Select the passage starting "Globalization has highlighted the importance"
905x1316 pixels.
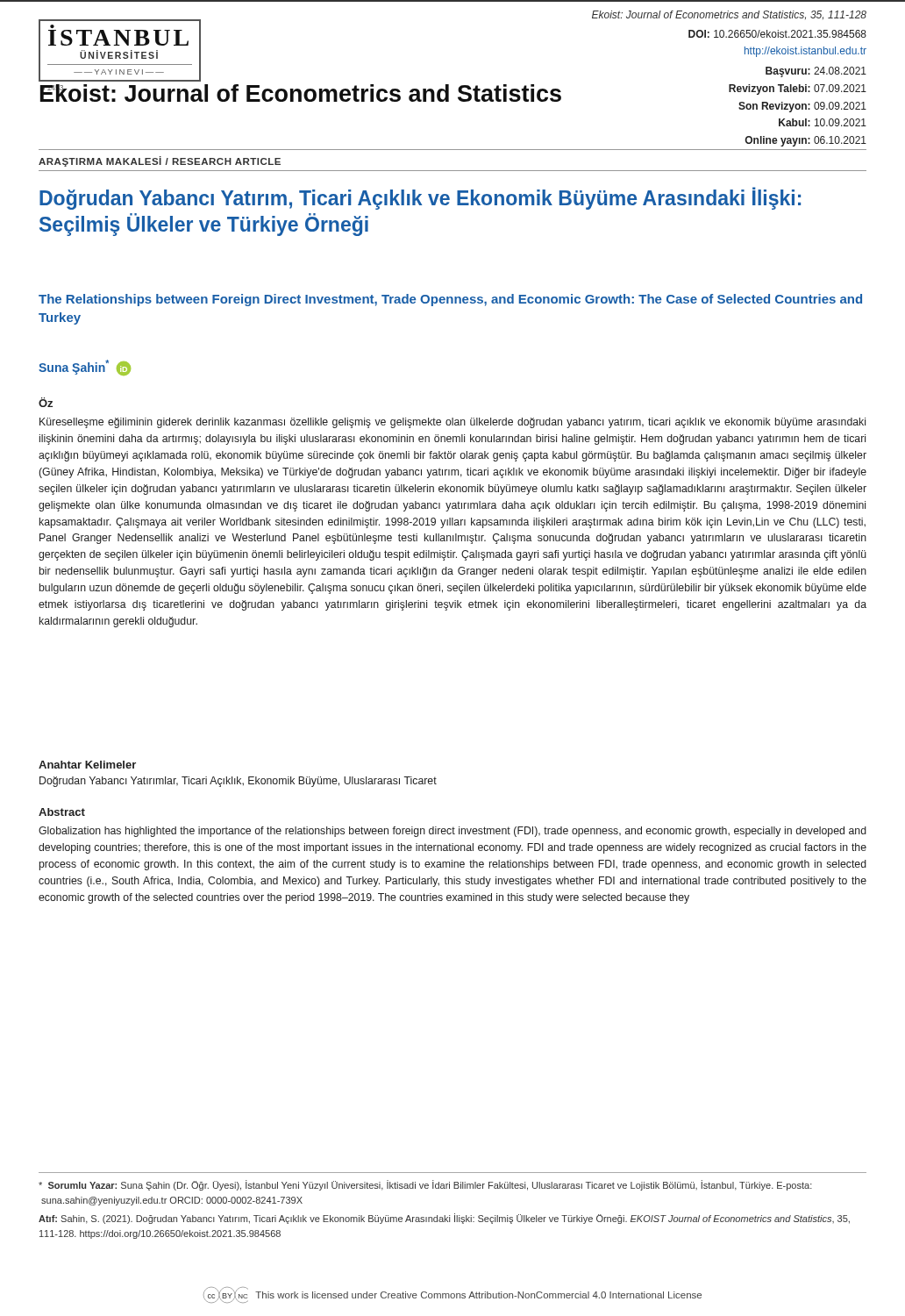point(452,864)
